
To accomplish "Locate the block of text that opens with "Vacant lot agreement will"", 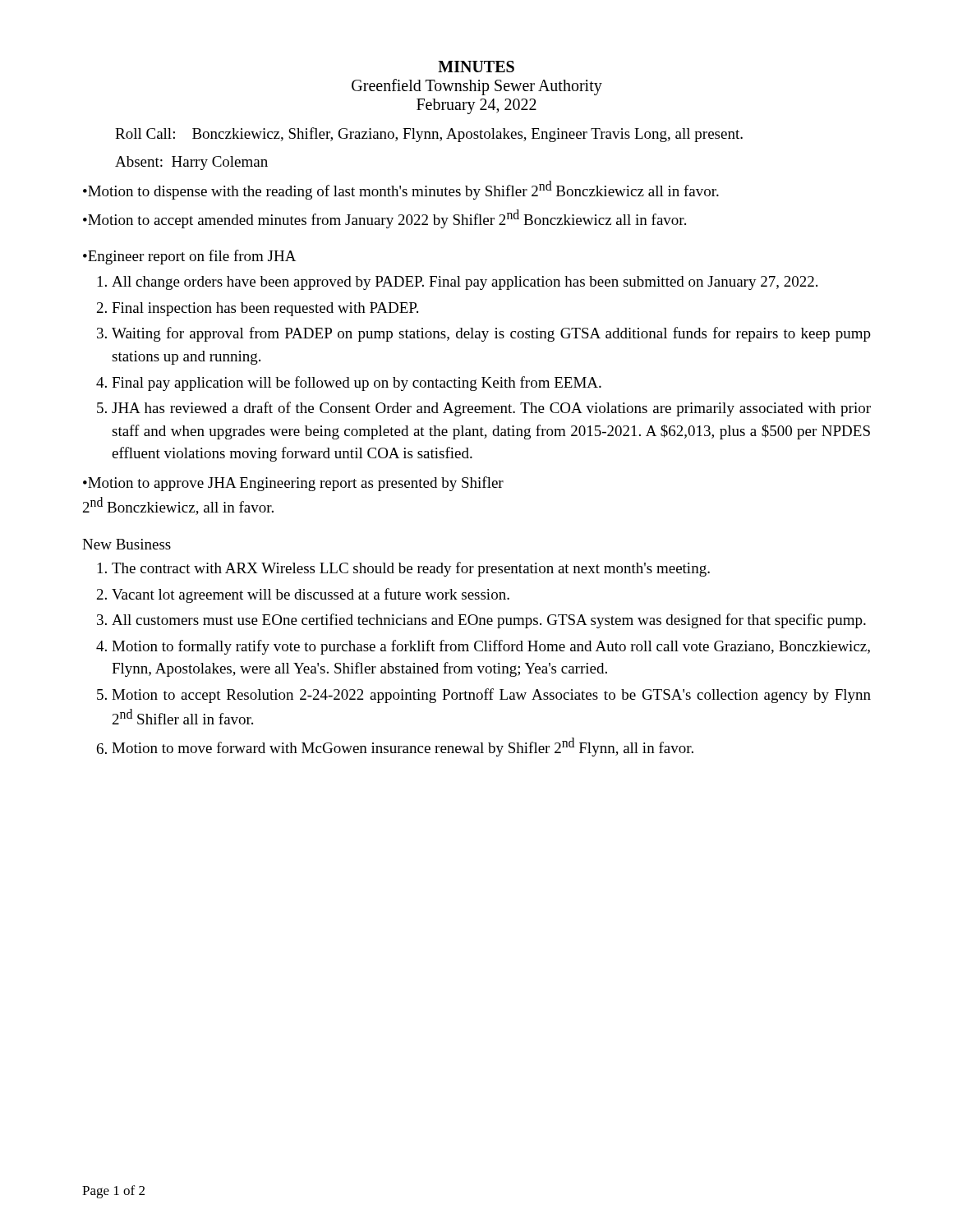I will (x=311, y=594).
